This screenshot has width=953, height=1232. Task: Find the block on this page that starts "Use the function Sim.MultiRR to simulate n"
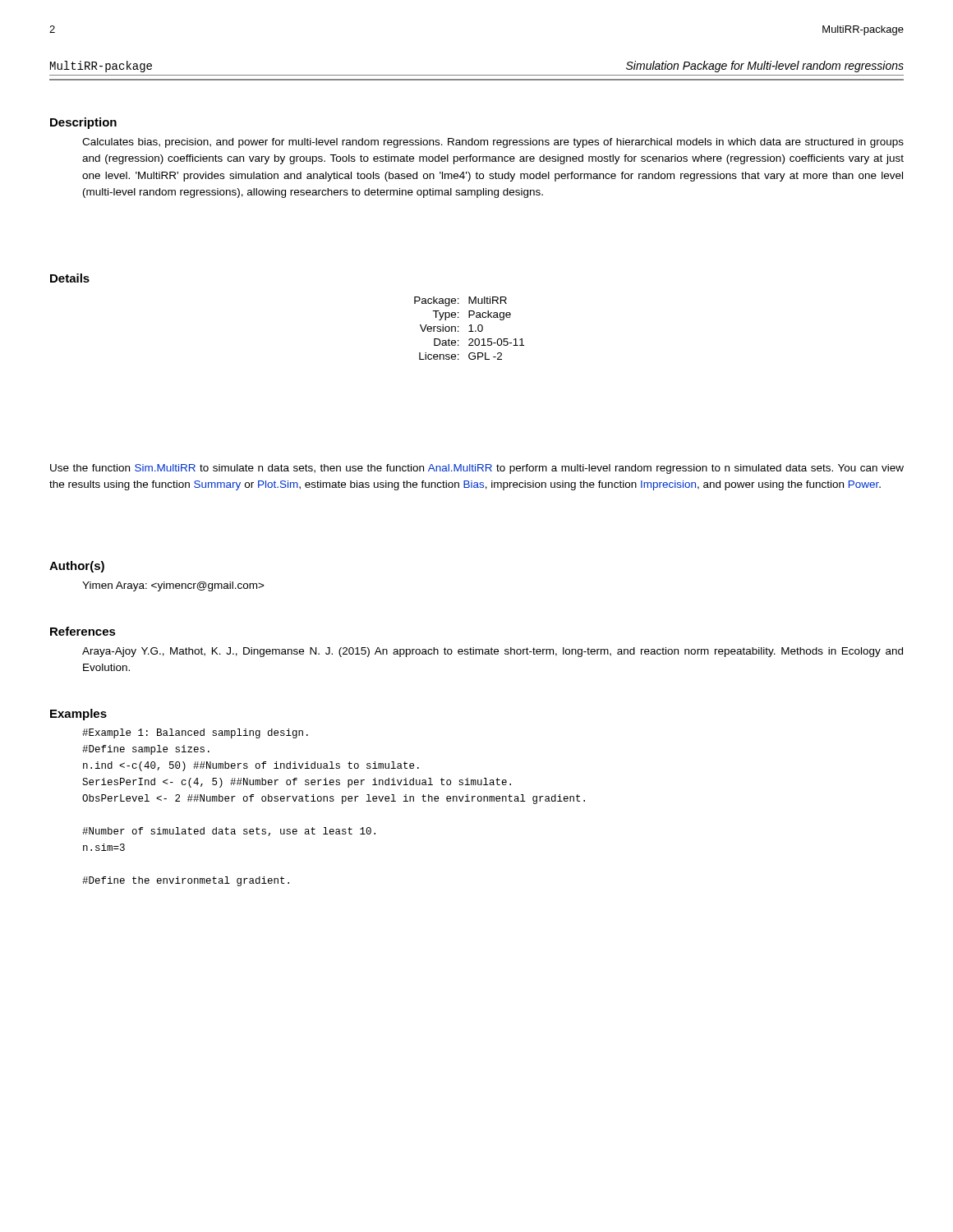click(x=476, y=476)
